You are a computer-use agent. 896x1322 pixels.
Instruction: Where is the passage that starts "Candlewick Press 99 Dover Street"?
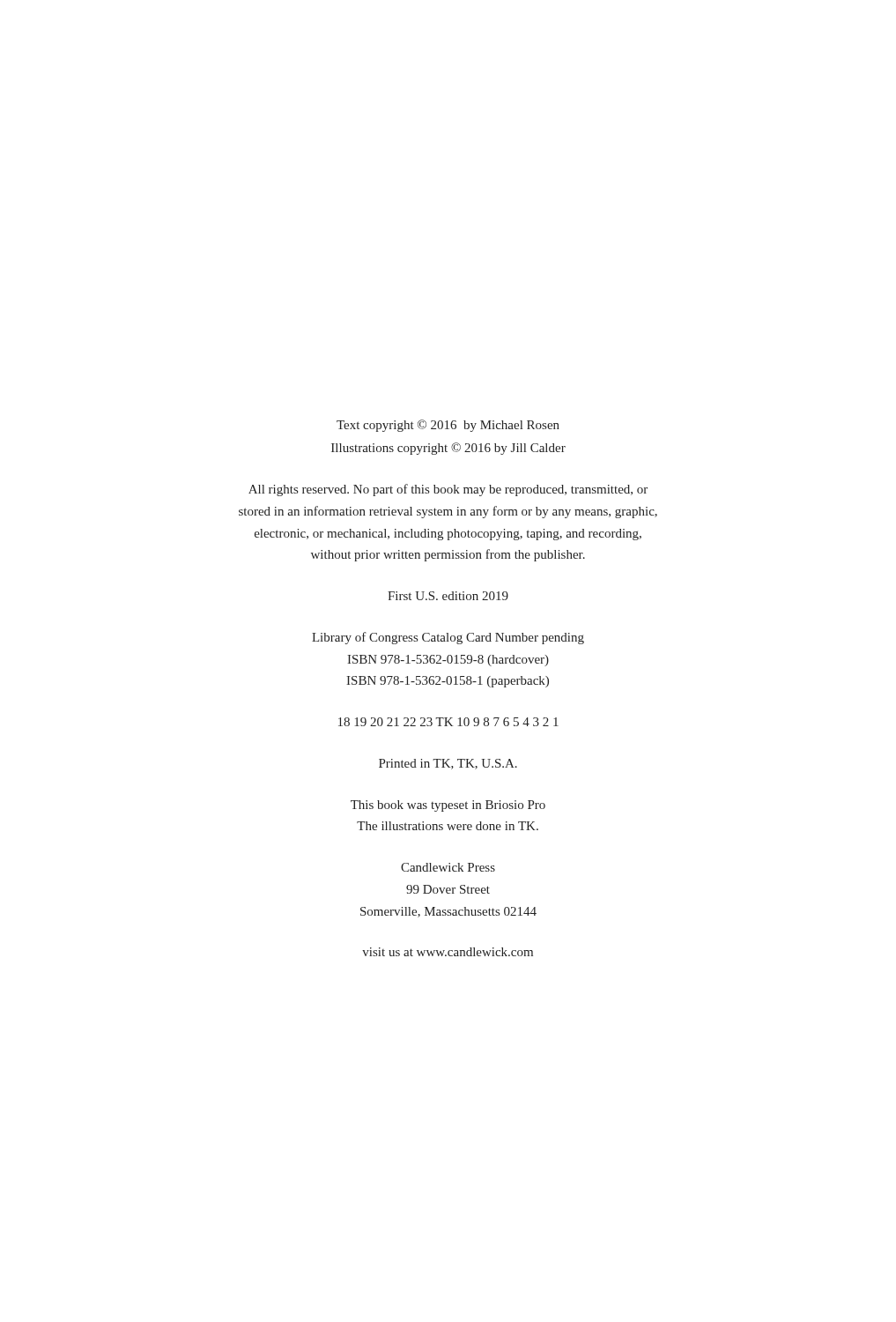[x=448, y=889]
